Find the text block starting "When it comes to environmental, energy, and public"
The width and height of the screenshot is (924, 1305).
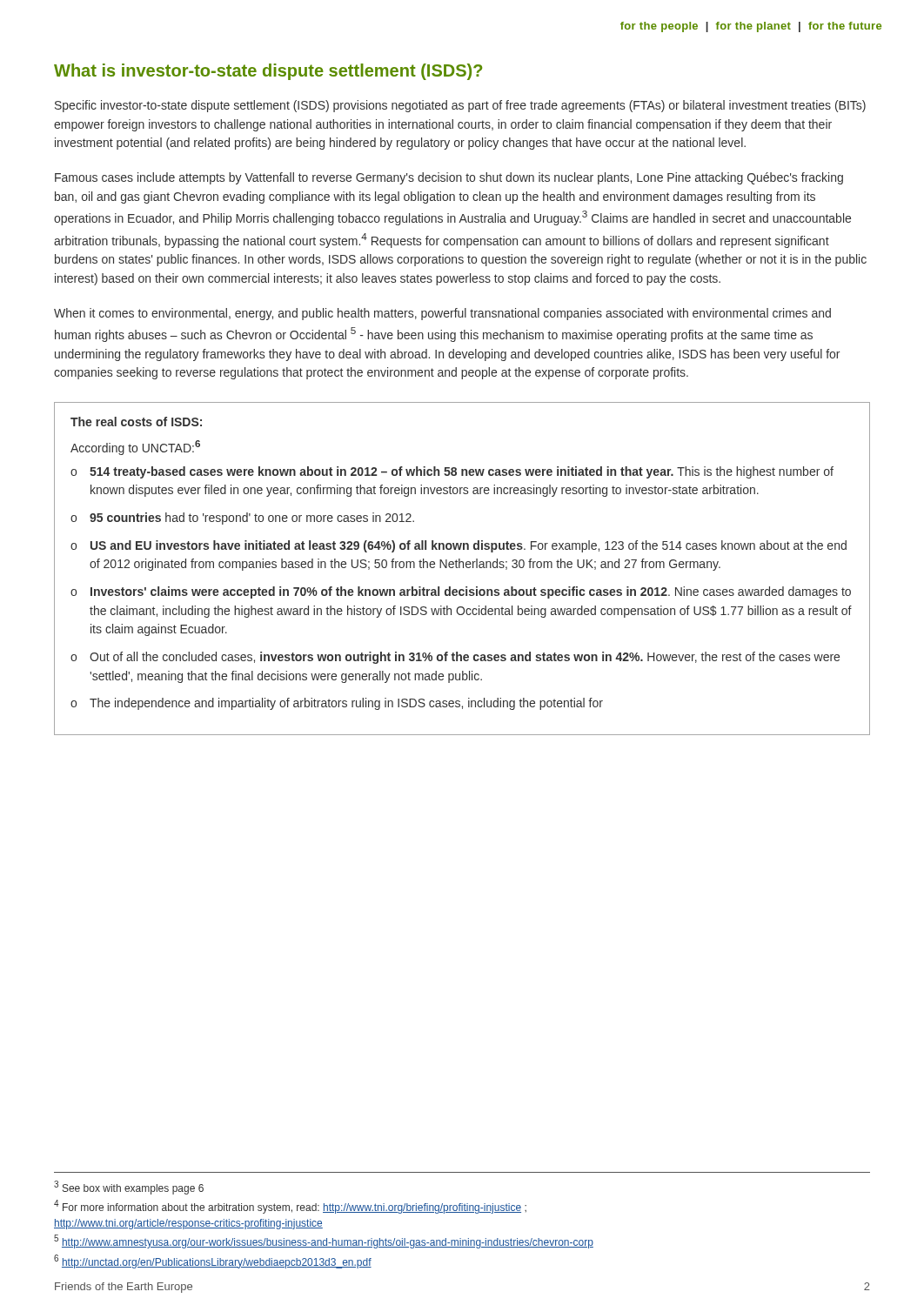point(447,343)
